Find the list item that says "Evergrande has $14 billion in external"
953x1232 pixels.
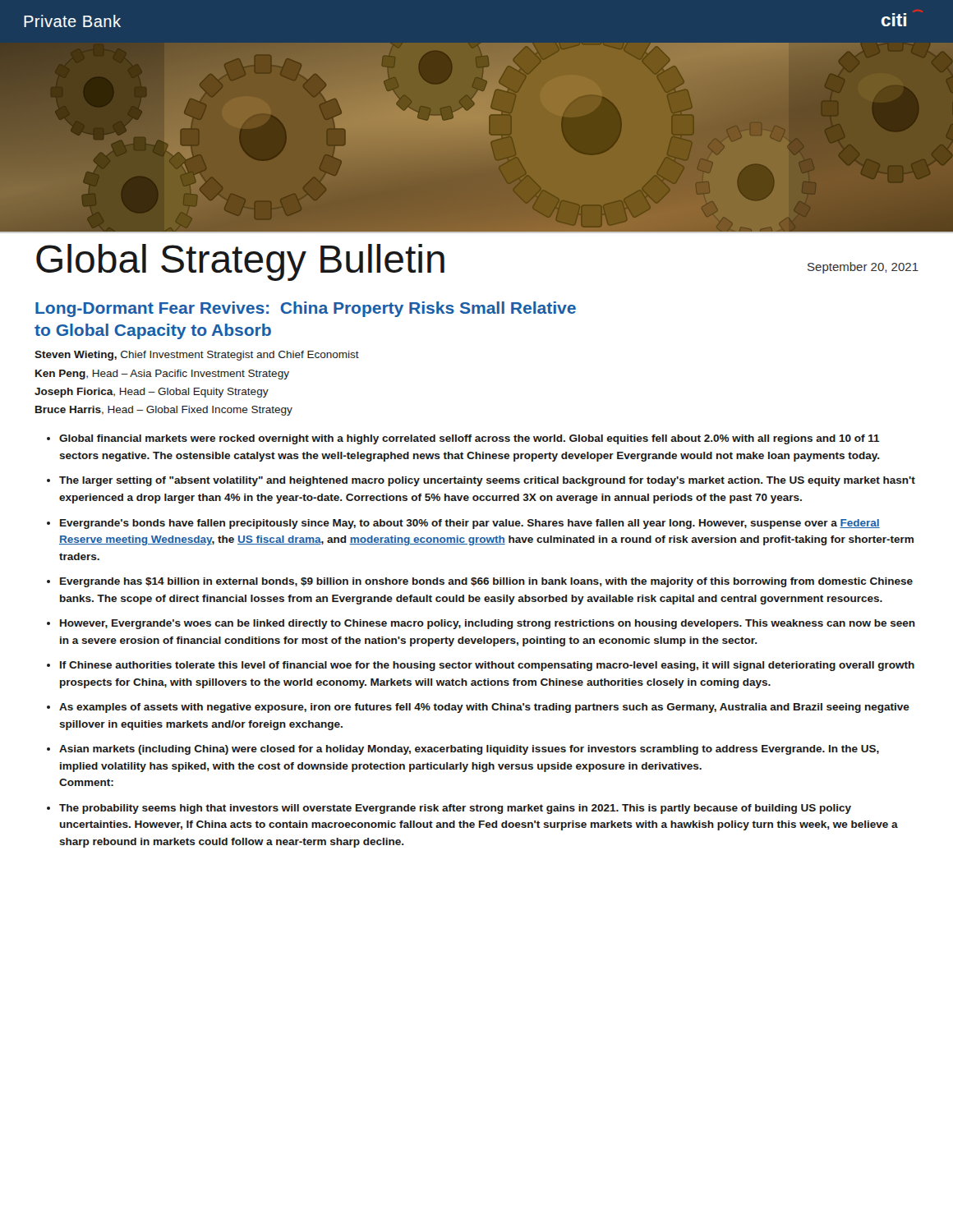486,590
